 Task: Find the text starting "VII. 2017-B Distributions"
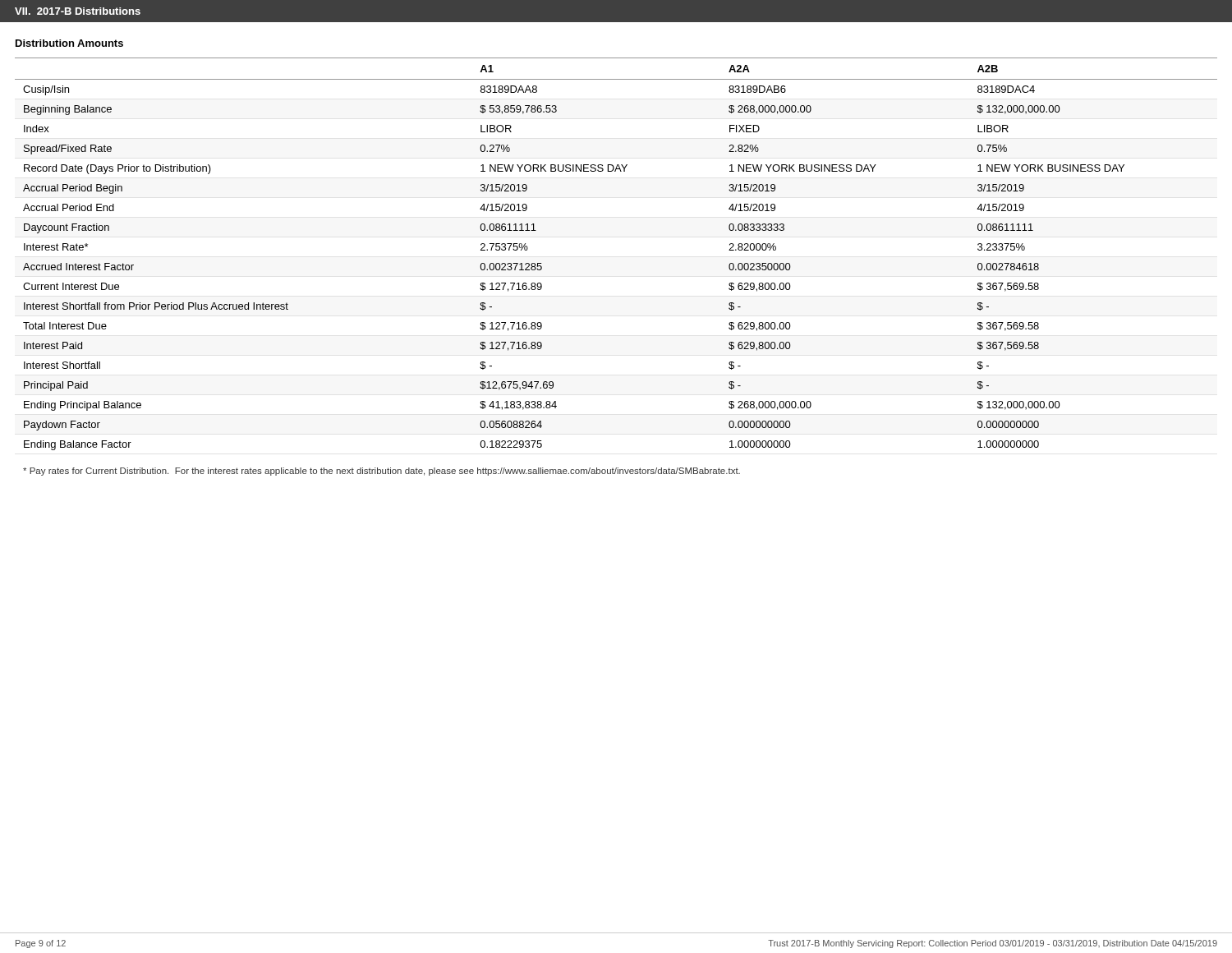[78, 11]
